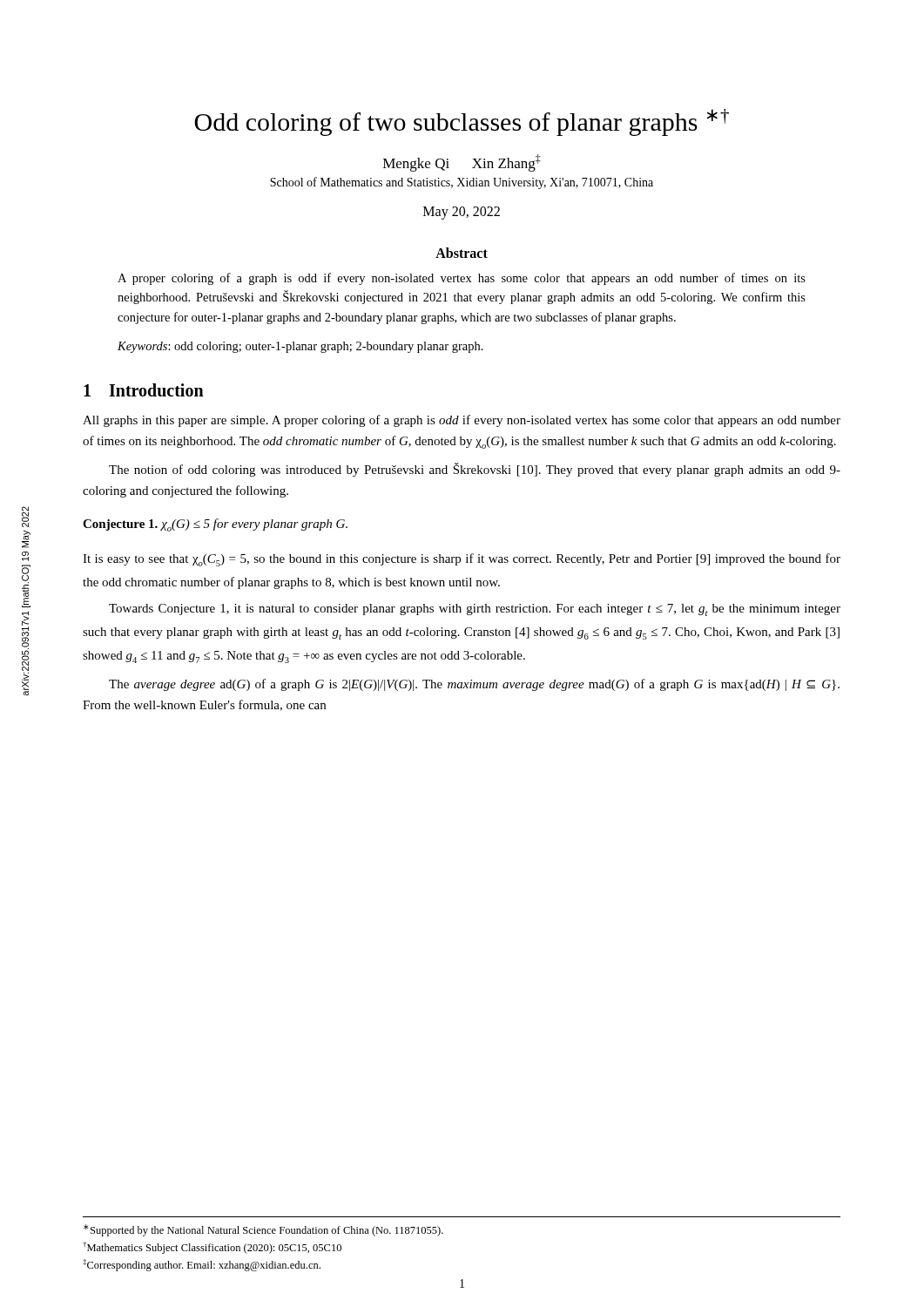Locate the text block that reads "Conjecture 1. χo(G) ≤ 5 for every planar"
The width and height of the screenshot is (924, 1307).
click(x=216, y=525)
